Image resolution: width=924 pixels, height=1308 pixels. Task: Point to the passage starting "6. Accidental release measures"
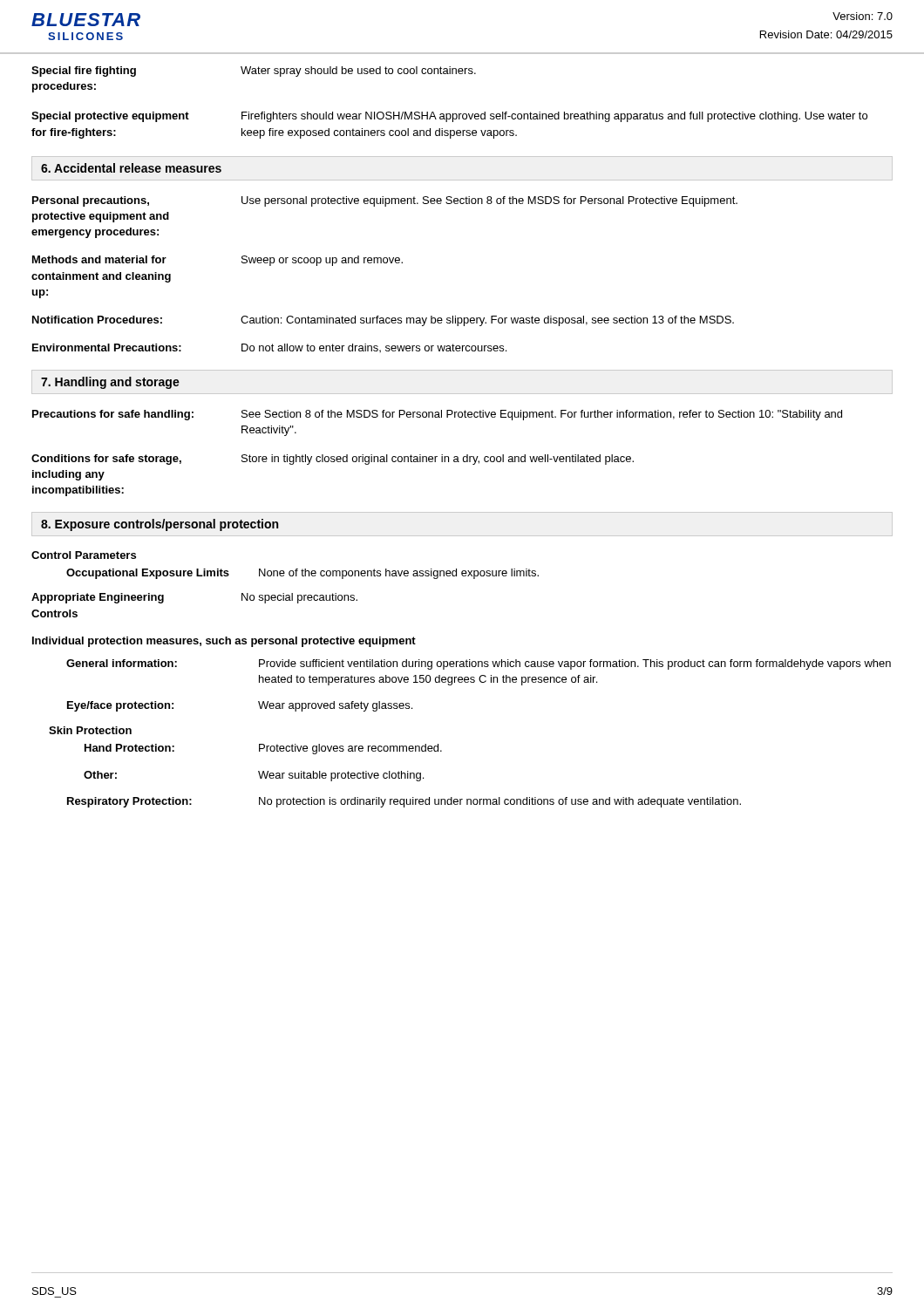pos(131,168)
